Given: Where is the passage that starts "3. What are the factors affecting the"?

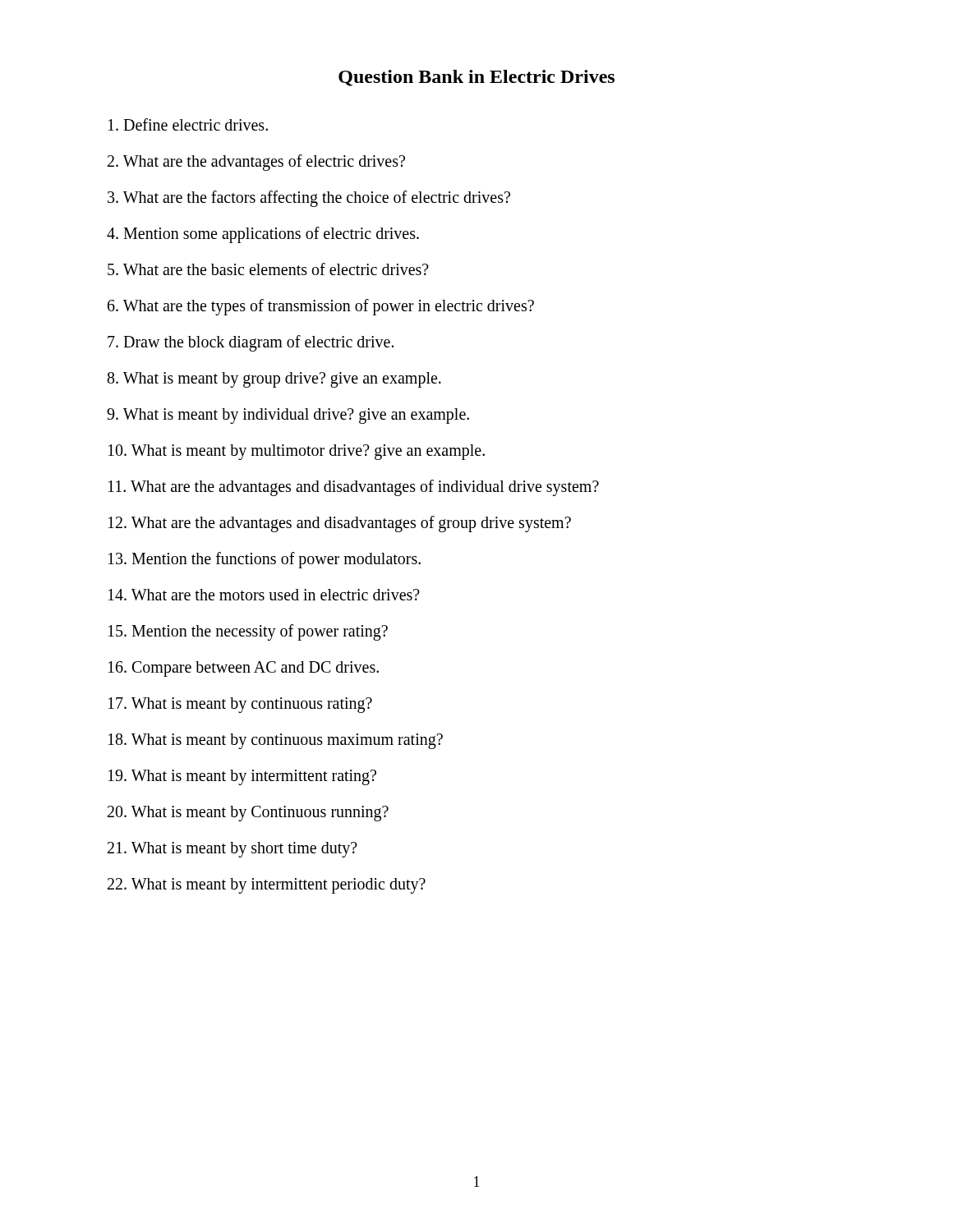Looking at the screenshot, I should pyautogui.click(x=309, y=197).
